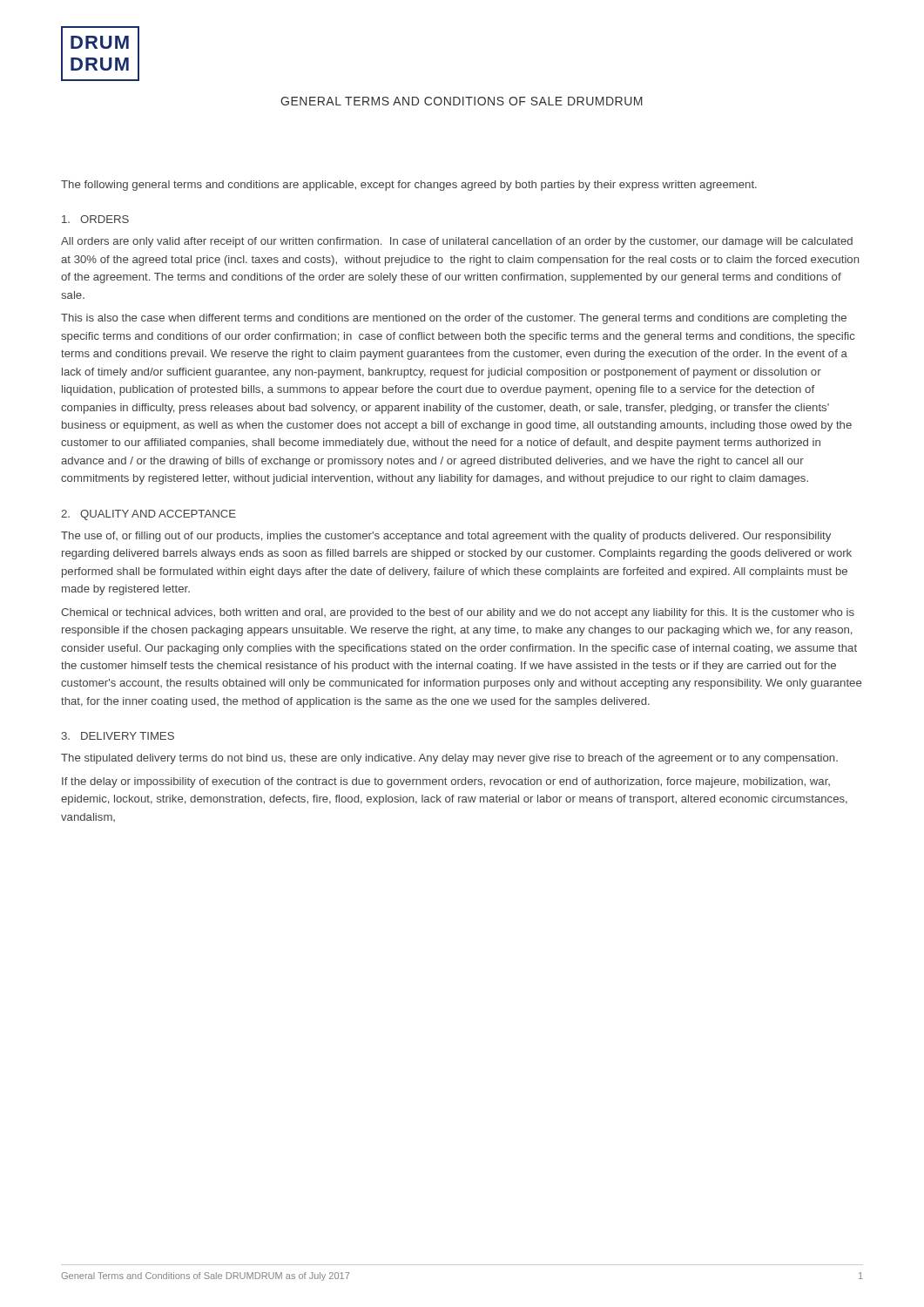Select the text block starting "The stipulated delivery terms do not bind"

point(450,758)
